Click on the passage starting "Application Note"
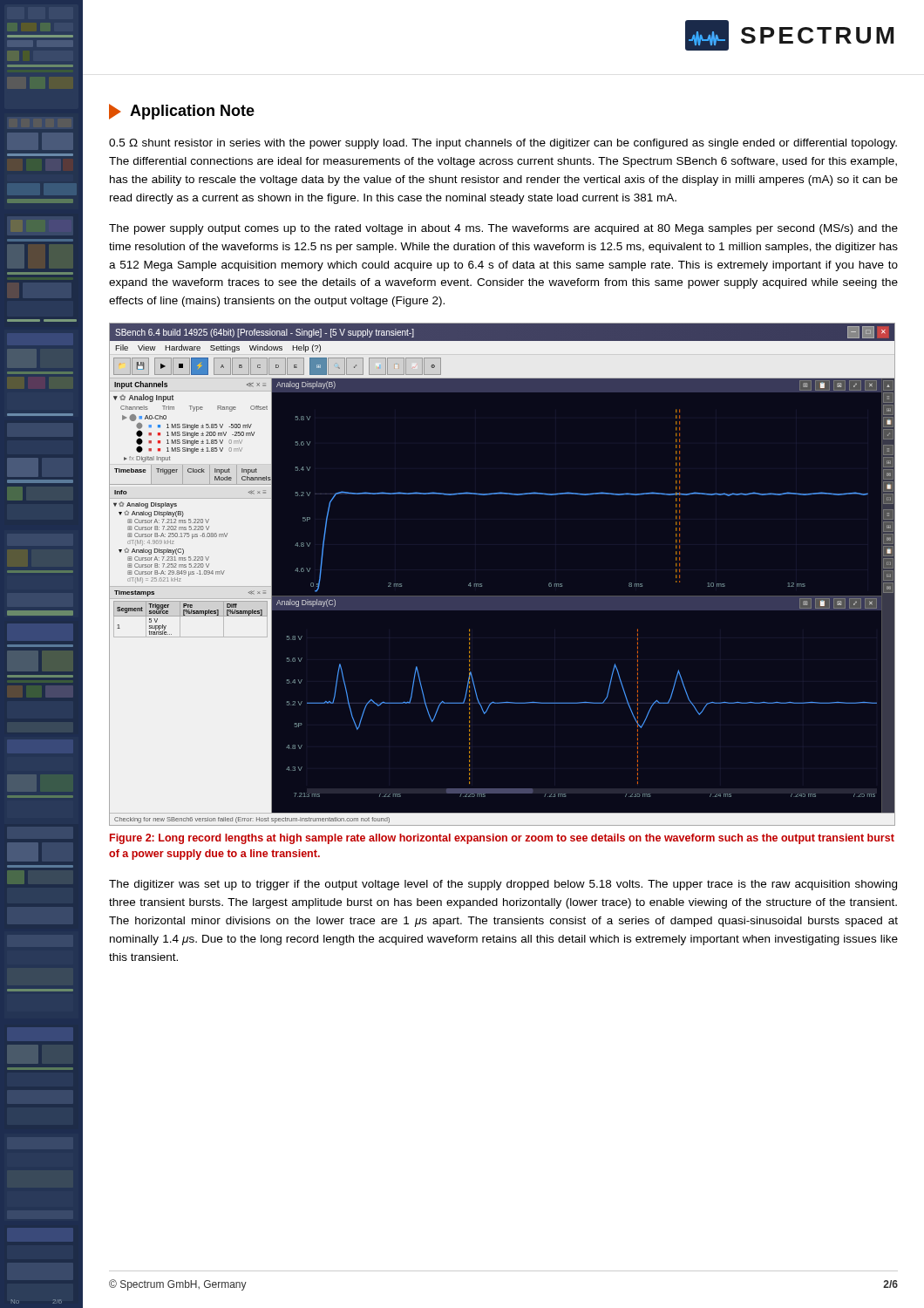The width and height of the screenshot is (924, 1308). (x=182, y=111)
